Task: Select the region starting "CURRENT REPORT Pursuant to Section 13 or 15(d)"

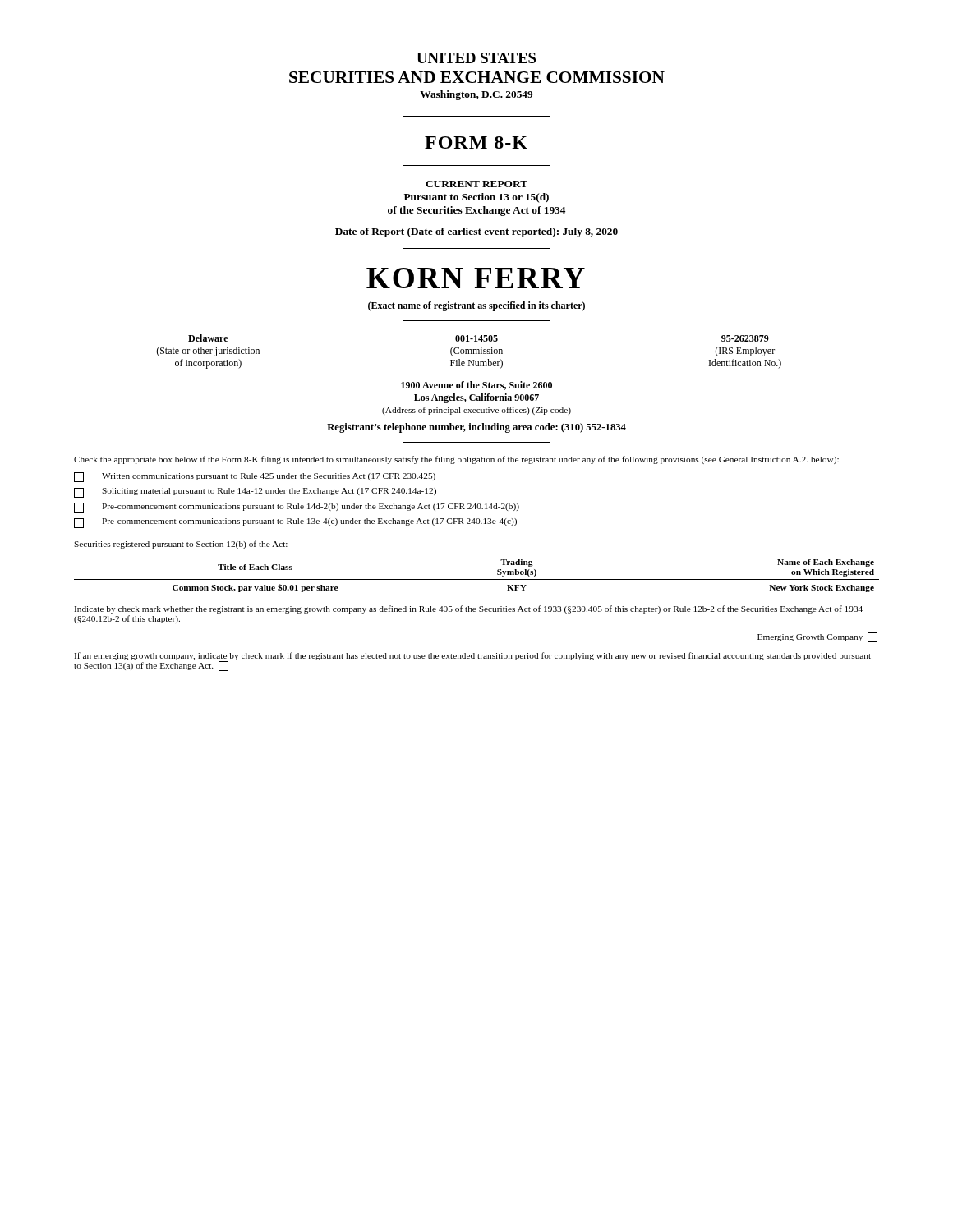Action: pyautogui.click(x=476, y=197)
